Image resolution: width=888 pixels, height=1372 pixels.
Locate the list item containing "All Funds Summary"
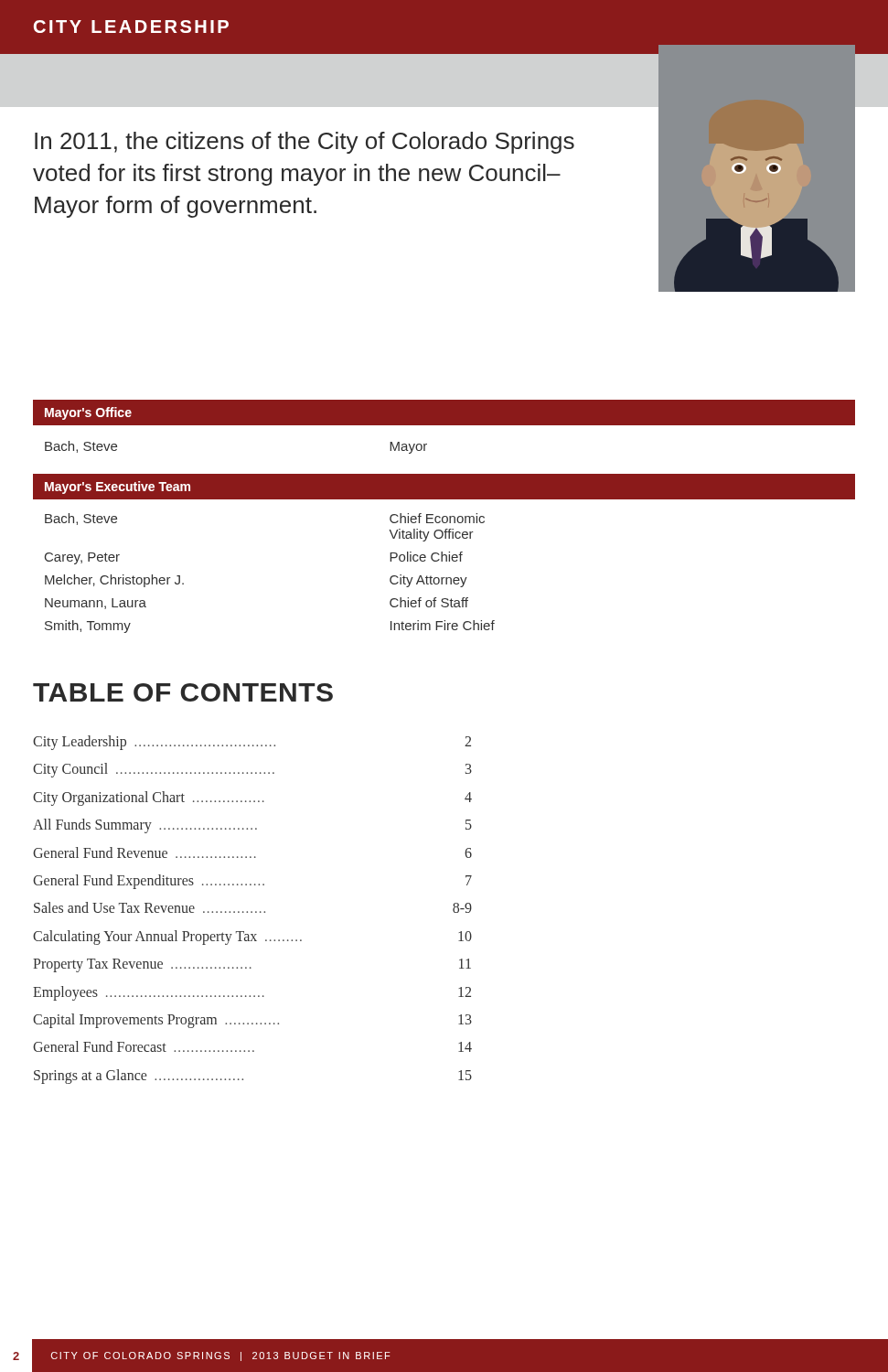coord(252,825)
